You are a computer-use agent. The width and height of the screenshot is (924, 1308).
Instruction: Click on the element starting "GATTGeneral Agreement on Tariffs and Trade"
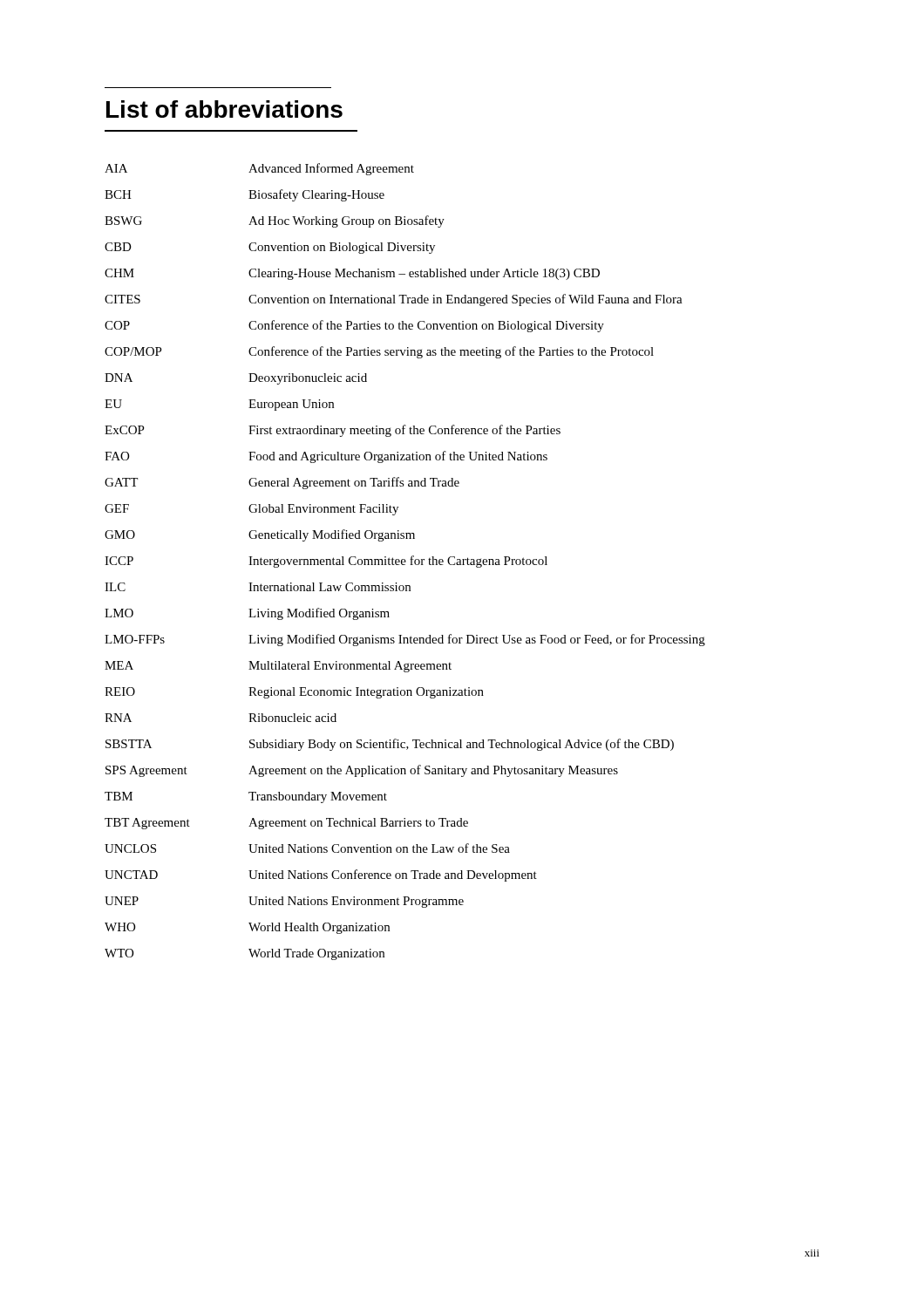coord(462,483)
